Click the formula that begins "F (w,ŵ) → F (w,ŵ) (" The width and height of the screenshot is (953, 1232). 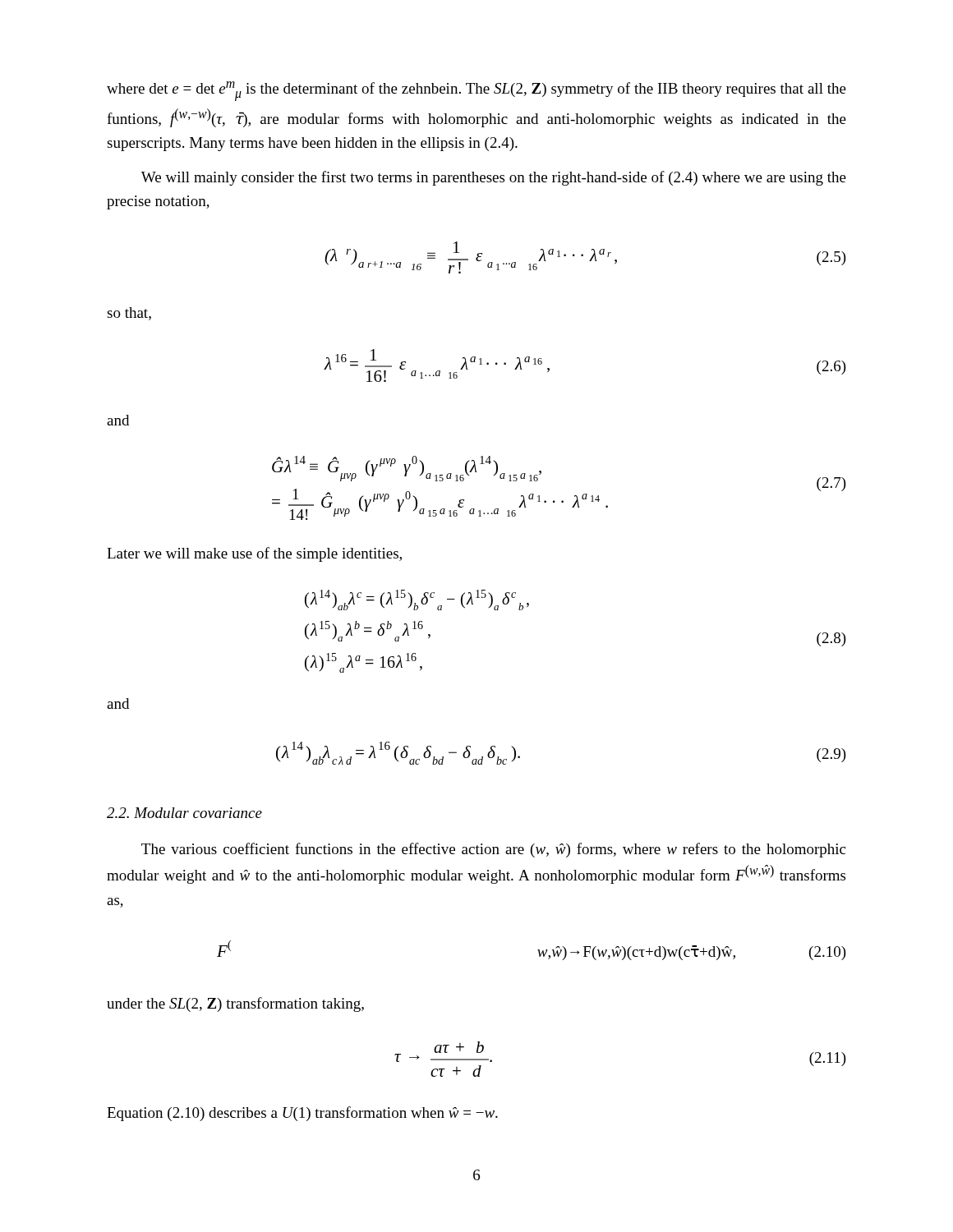pyautogui.click(x=225, y=951)
